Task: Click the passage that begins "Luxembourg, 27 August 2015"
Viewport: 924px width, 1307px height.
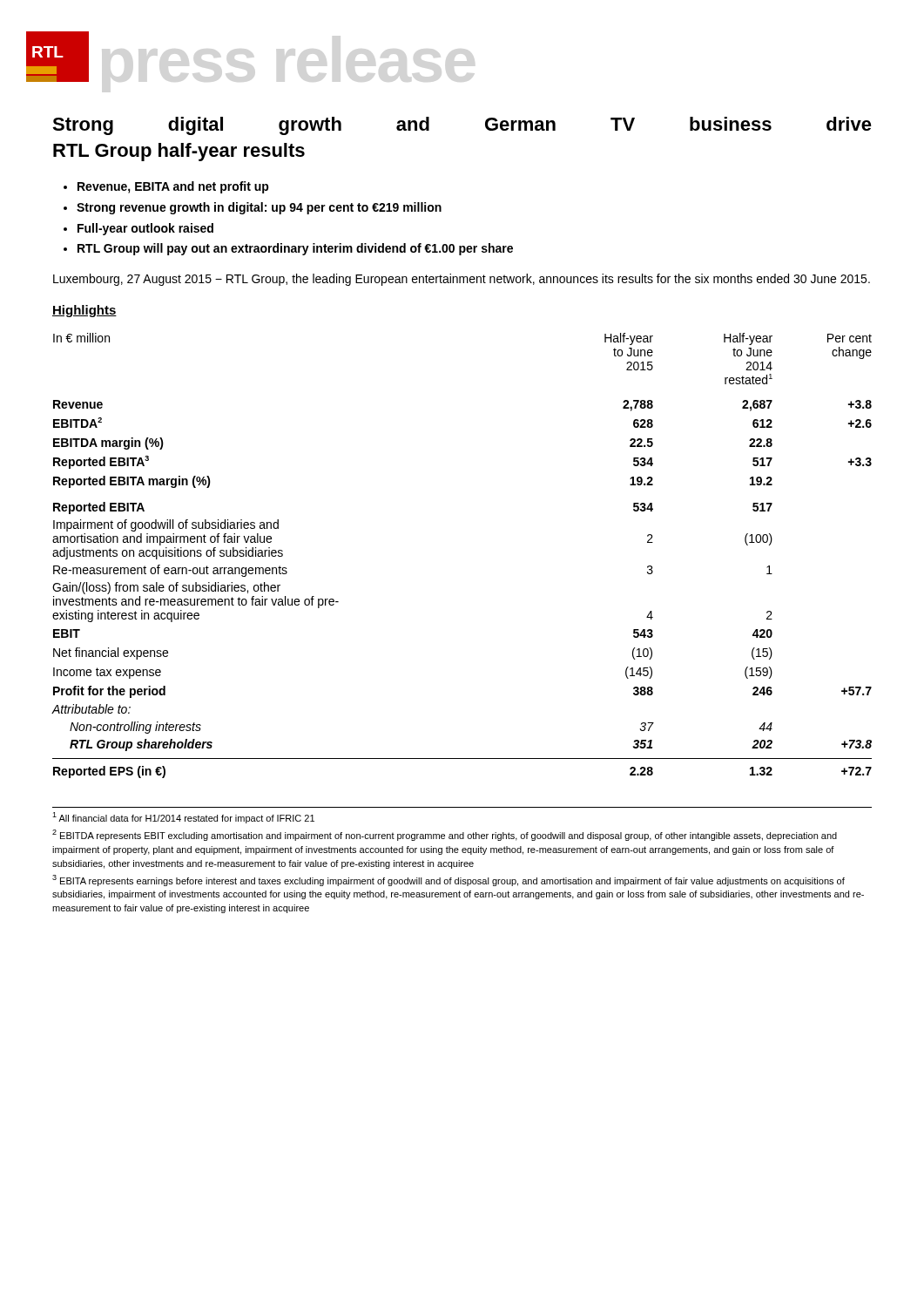Action: [x=461, y=279]
